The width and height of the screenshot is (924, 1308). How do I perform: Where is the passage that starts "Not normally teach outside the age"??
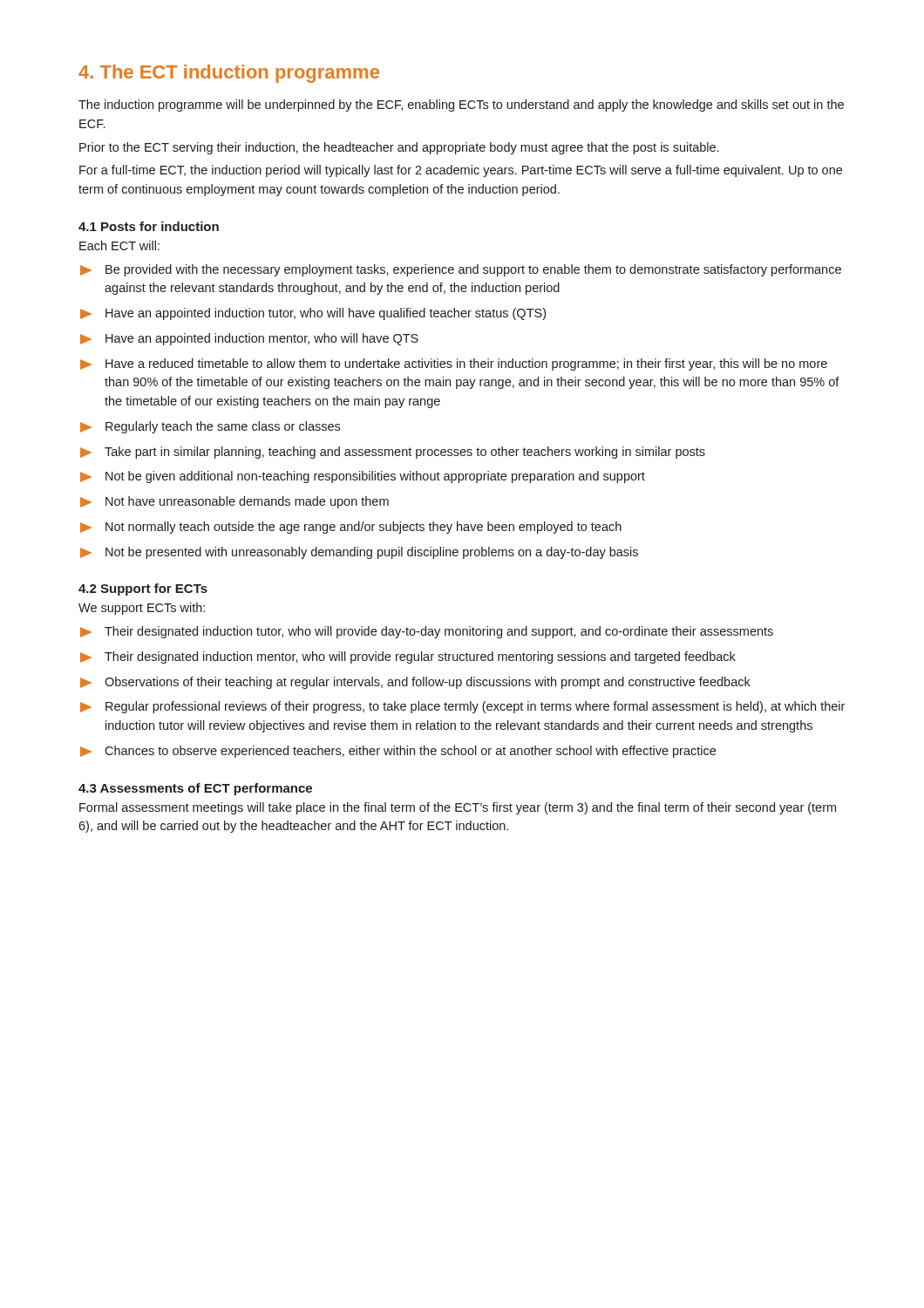pos(462,527)
